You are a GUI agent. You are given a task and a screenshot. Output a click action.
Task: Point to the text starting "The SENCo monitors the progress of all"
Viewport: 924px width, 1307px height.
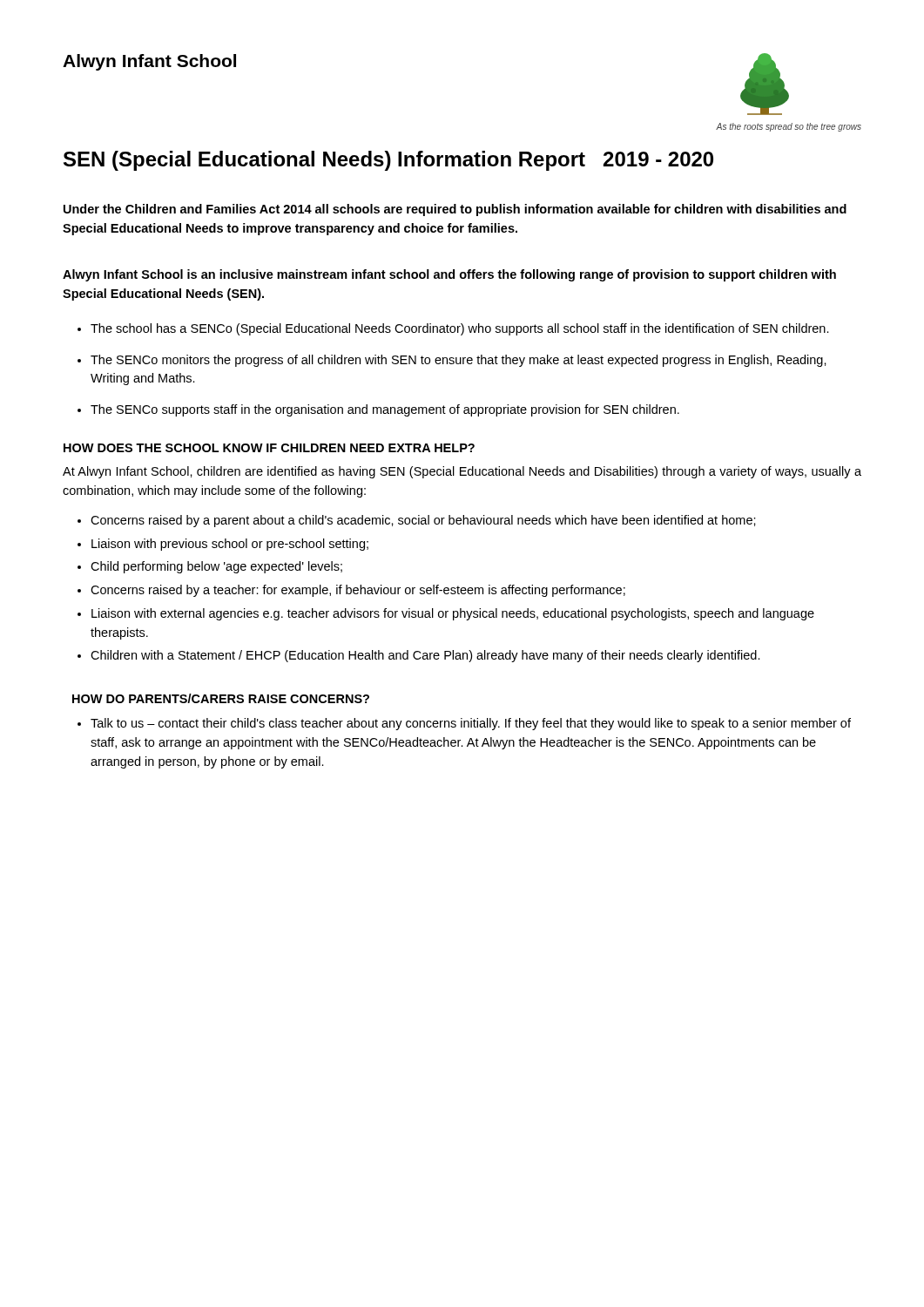click(x=459, y=369)
